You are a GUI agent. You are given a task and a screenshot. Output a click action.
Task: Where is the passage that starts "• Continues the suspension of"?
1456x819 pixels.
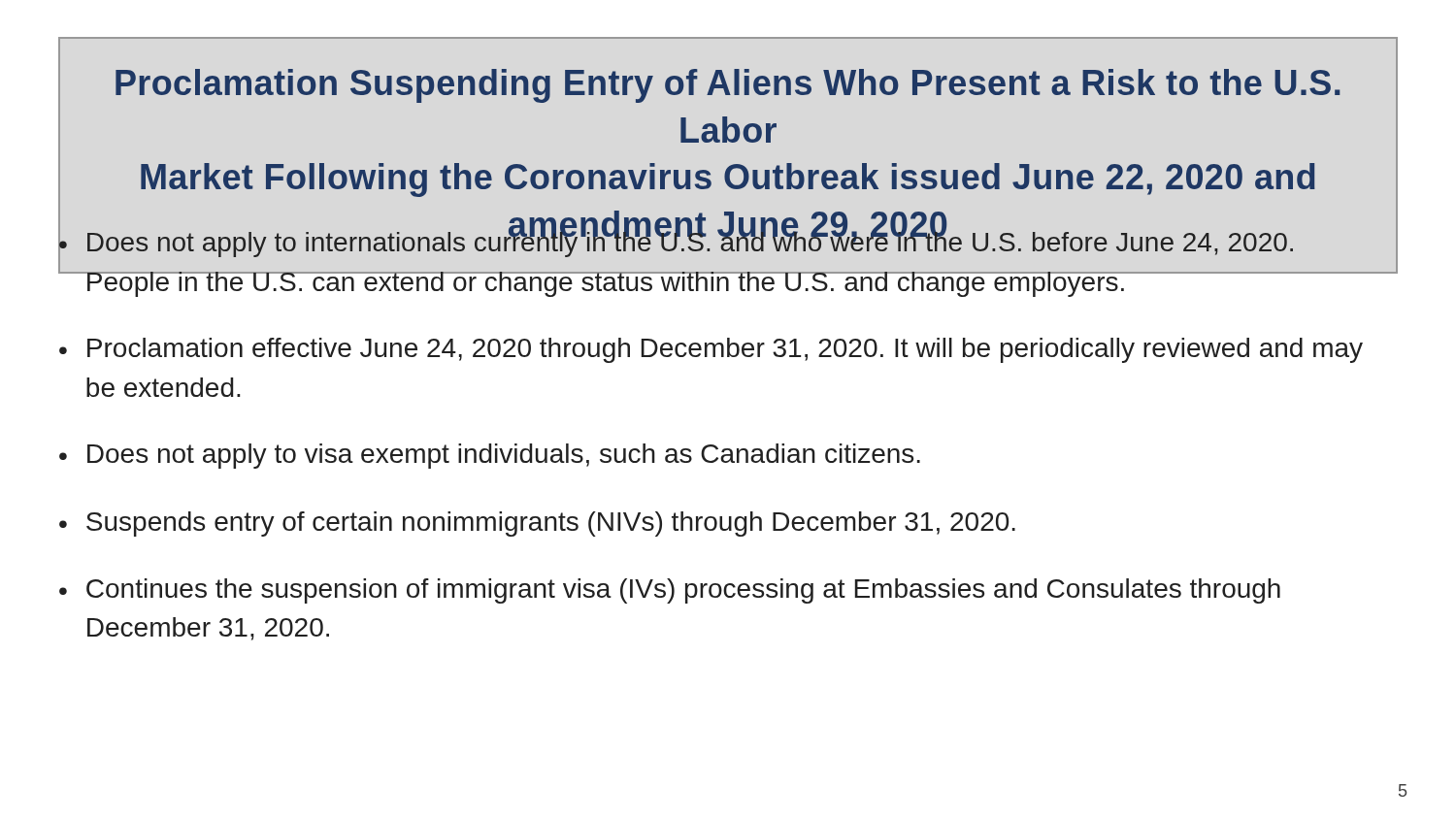(718, 609)
